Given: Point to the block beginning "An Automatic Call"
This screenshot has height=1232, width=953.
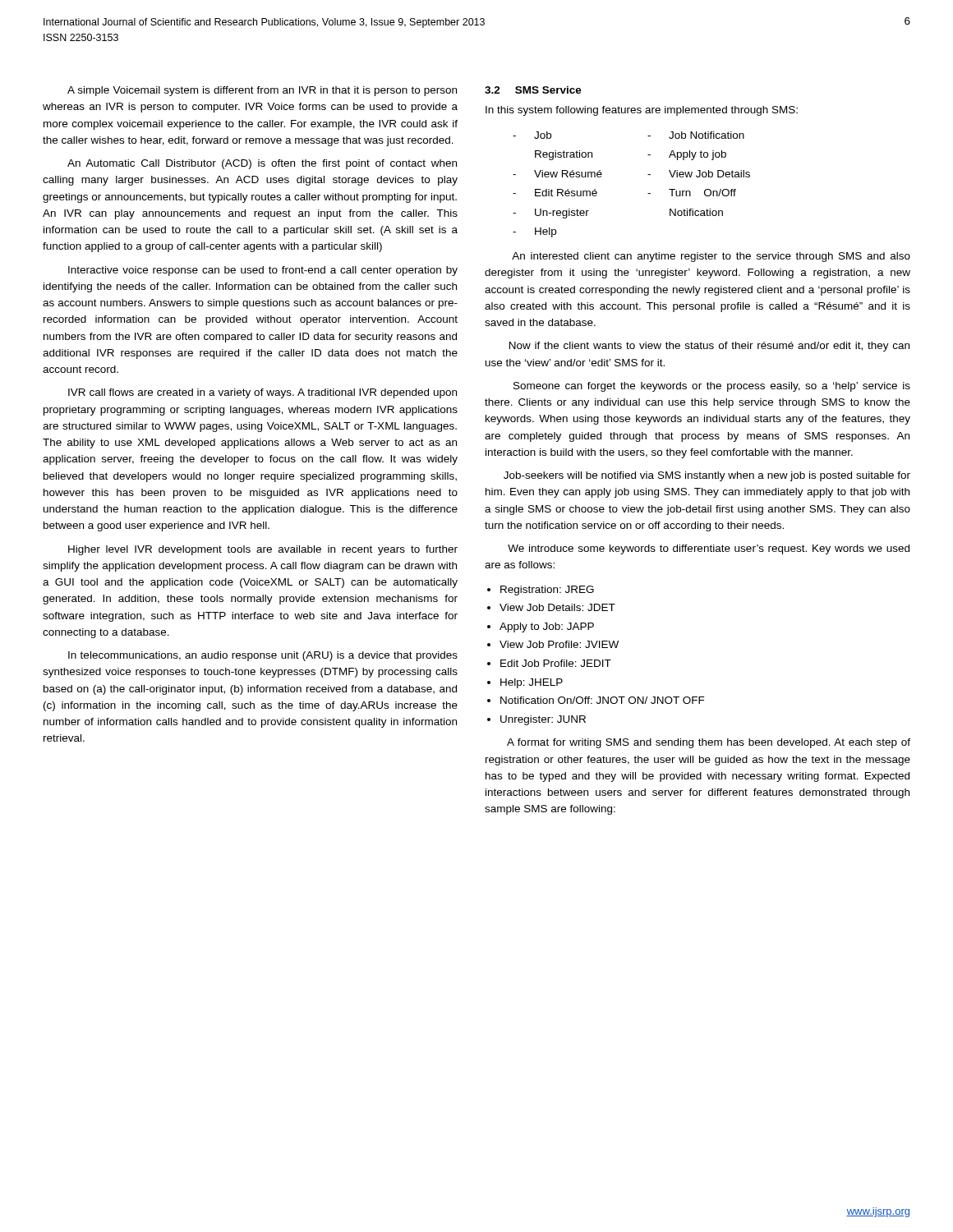Looking at the screenshot, I should (x=250, y=205).
